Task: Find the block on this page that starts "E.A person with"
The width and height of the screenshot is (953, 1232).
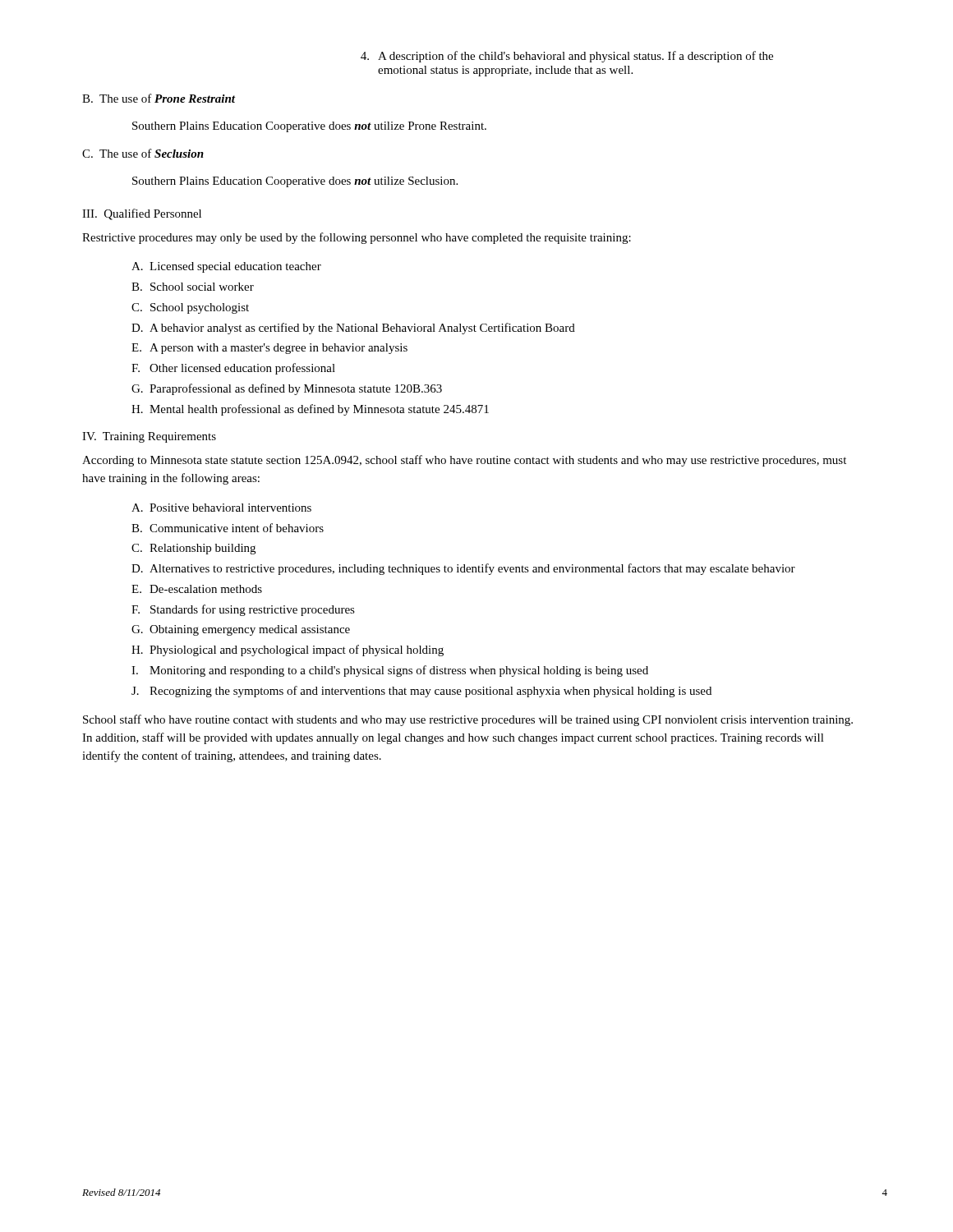Action: (x=269, y=349)
